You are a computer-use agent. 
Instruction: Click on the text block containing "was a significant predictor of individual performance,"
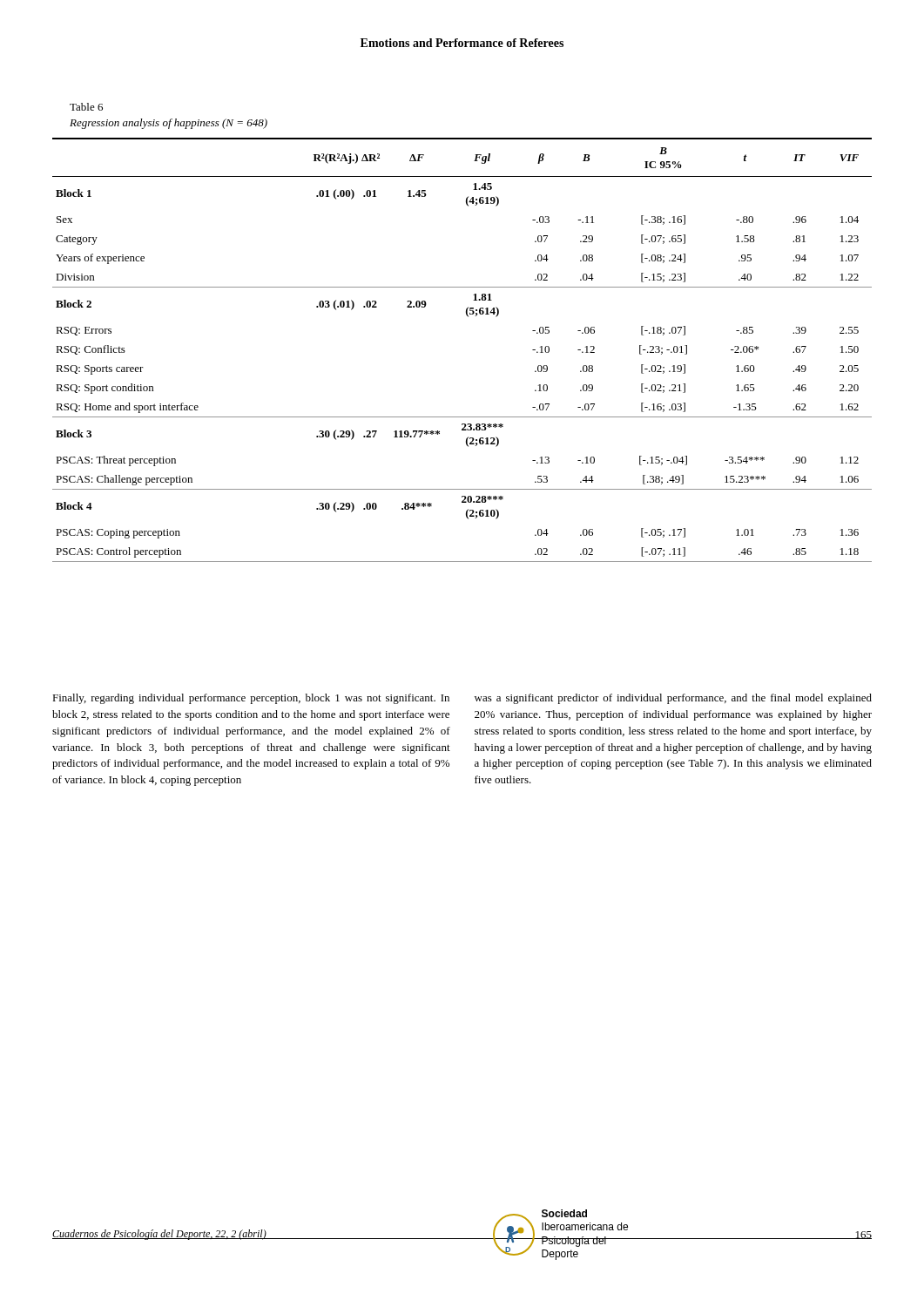click(673, 739)
